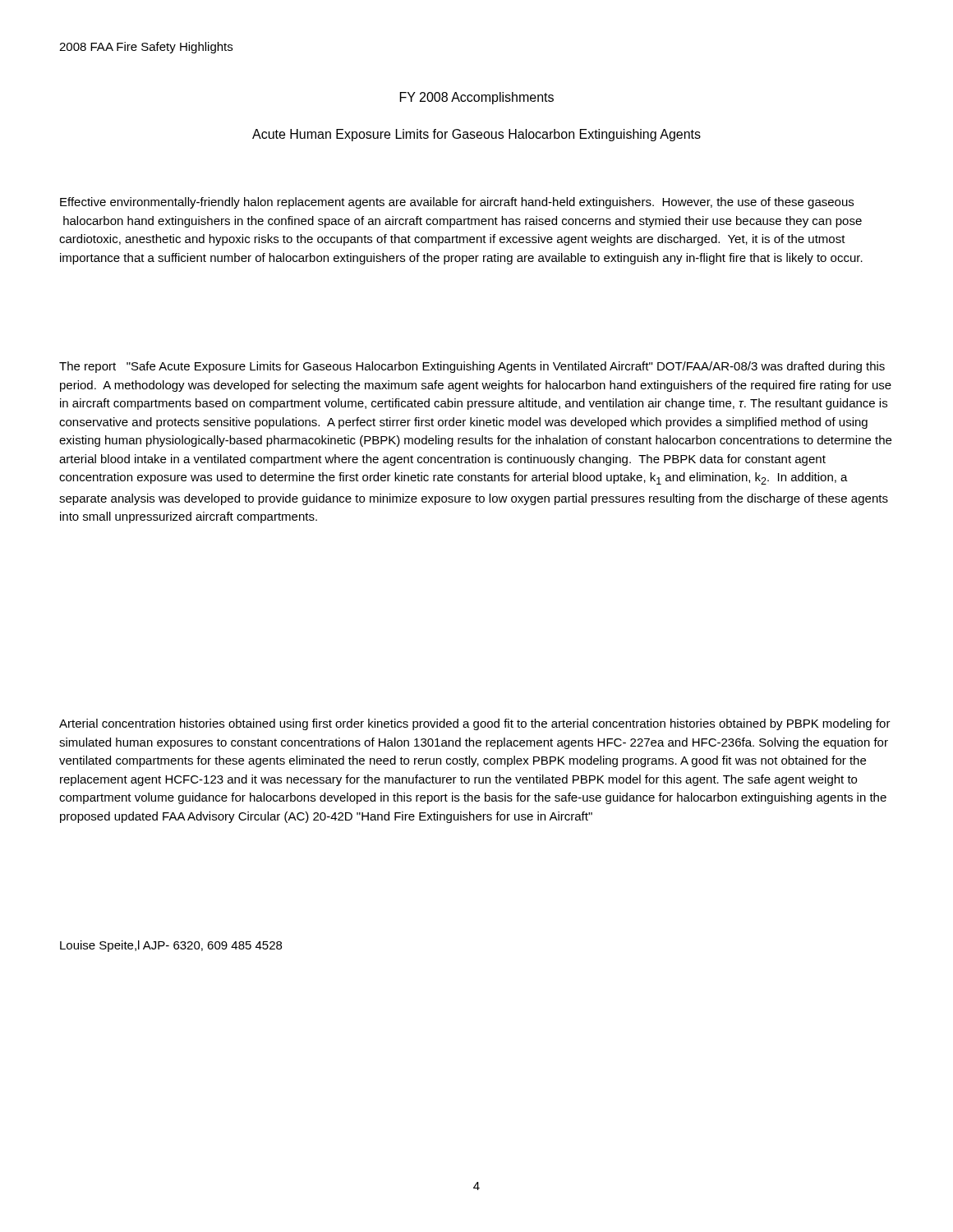The image size is (953, 1232).
Task: Click the section header that begins "Acute Human Exposure"
Action: 476,134
